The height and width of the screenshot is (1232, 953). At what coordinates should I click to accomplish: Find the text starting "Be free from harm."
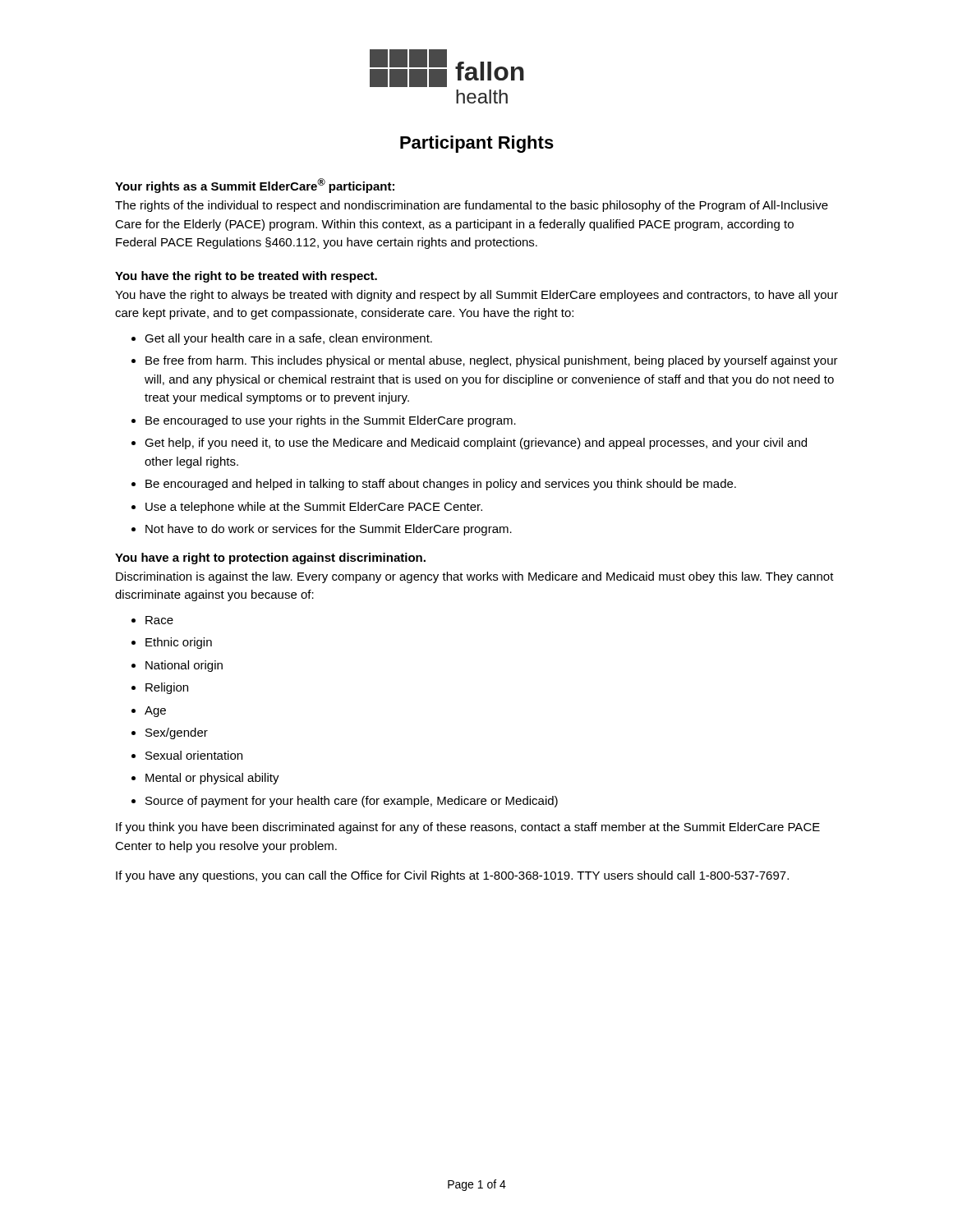point(491,379)
